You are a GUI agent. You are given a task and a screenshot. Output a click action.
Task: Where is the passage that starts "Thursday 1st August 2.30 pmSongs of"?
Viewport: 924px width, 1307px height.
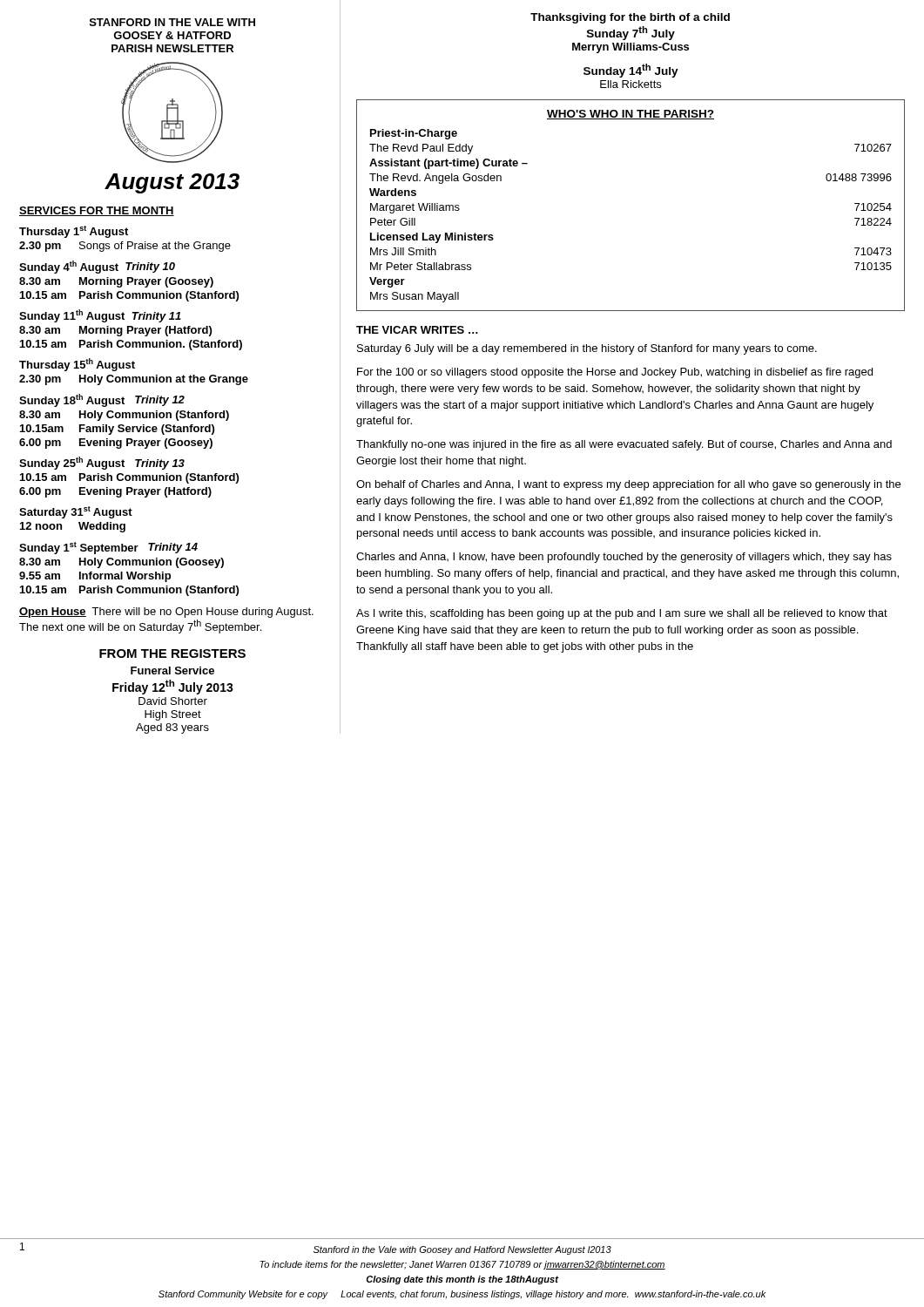coord(172,238)
